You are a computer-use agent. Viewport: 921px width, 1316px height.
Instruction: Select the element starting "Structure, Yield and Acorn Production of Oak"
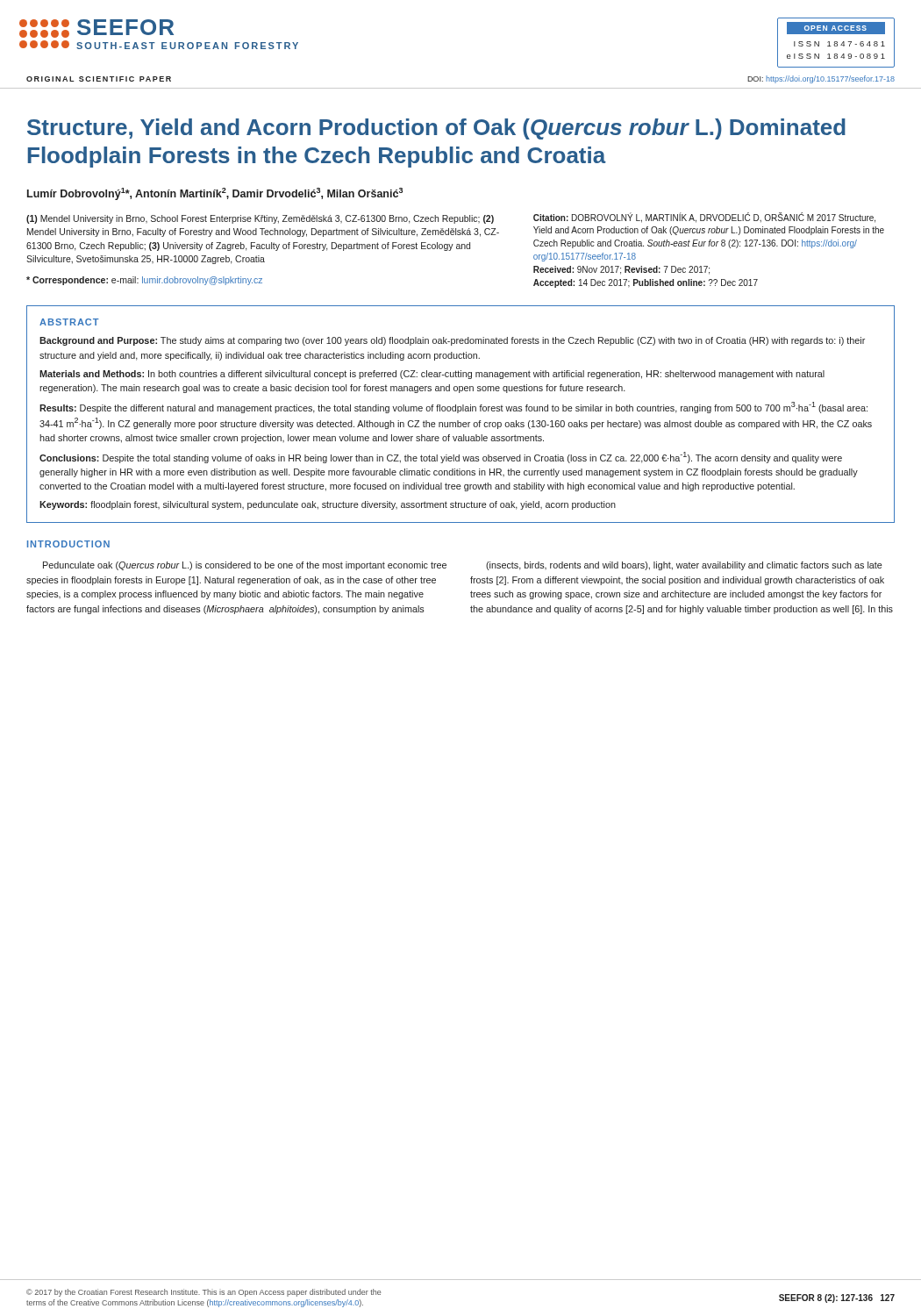point(460,129)
